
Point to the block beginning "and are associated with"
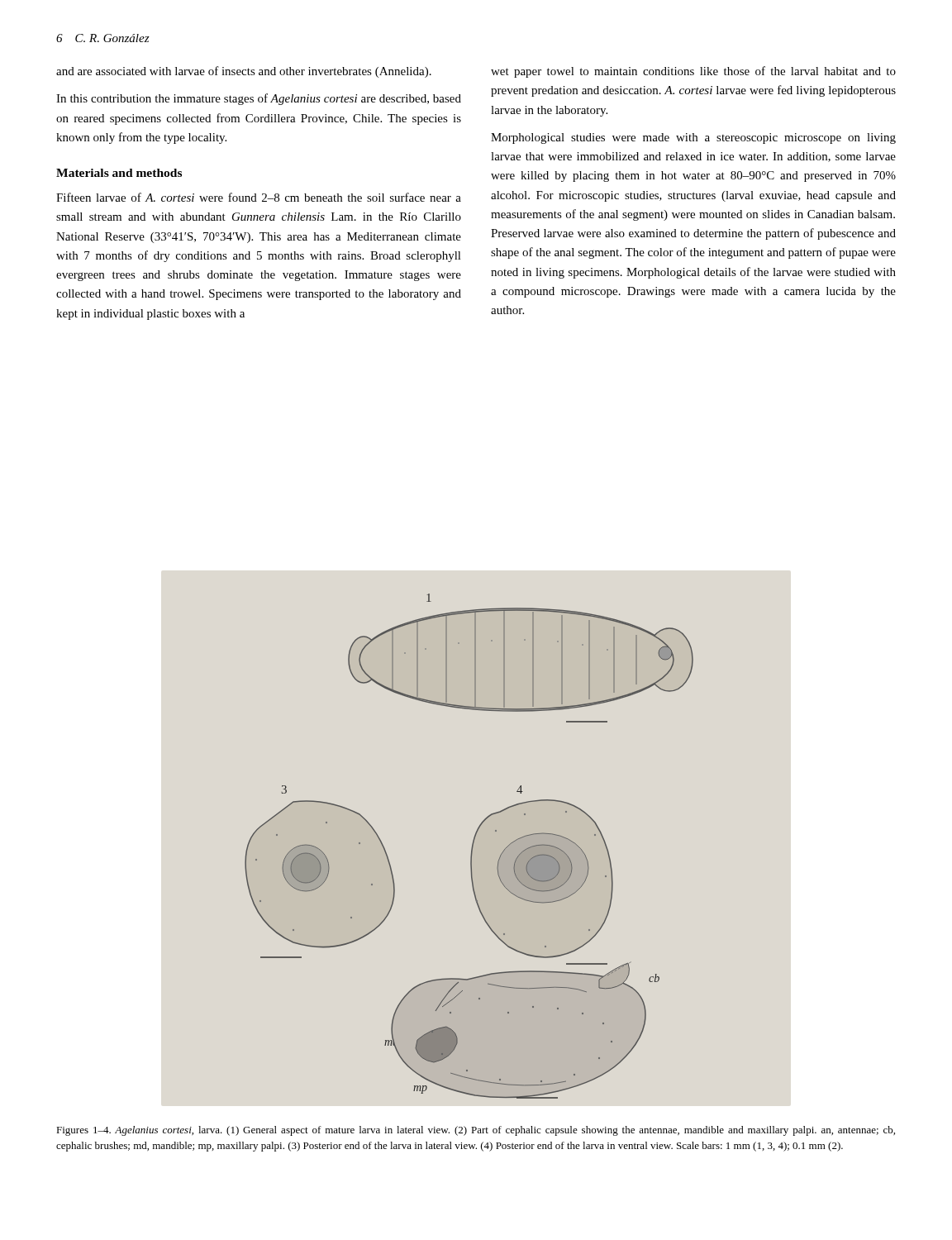[259, 105]
